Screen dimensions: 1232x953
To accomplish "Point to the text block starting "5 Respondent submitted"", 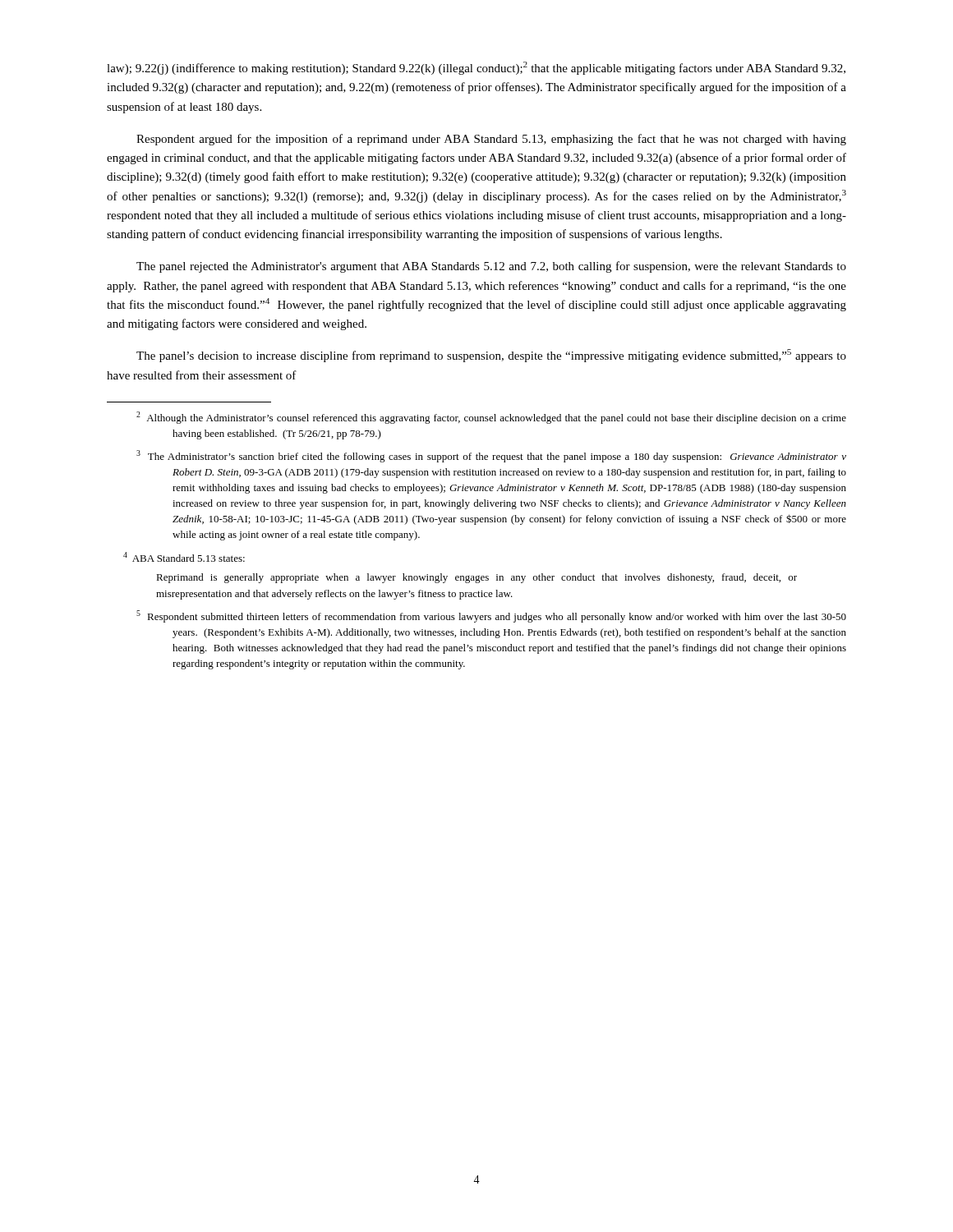I will (x=491, y=639).
